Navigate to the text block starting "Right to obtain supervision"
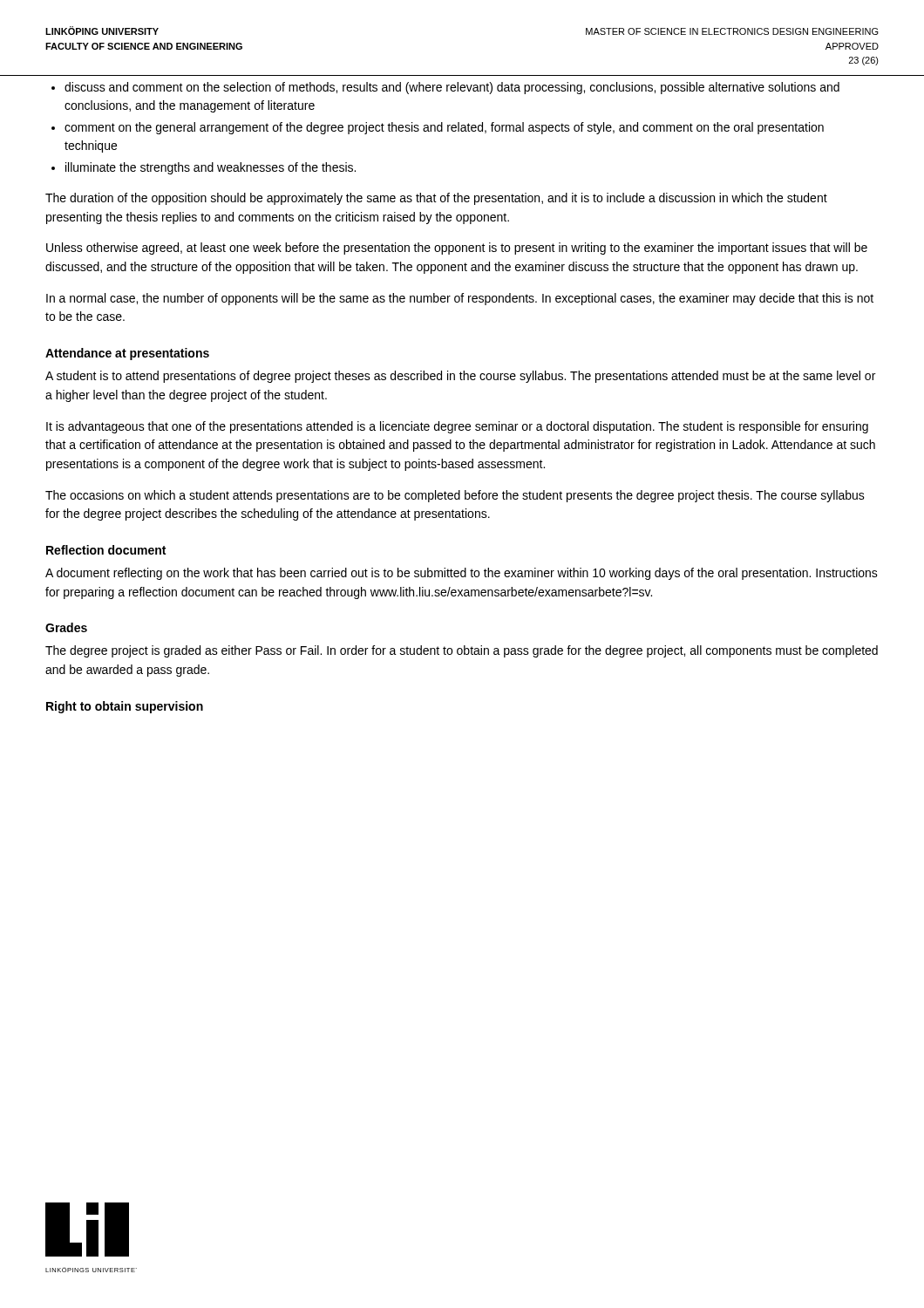 tap(124, 706)
